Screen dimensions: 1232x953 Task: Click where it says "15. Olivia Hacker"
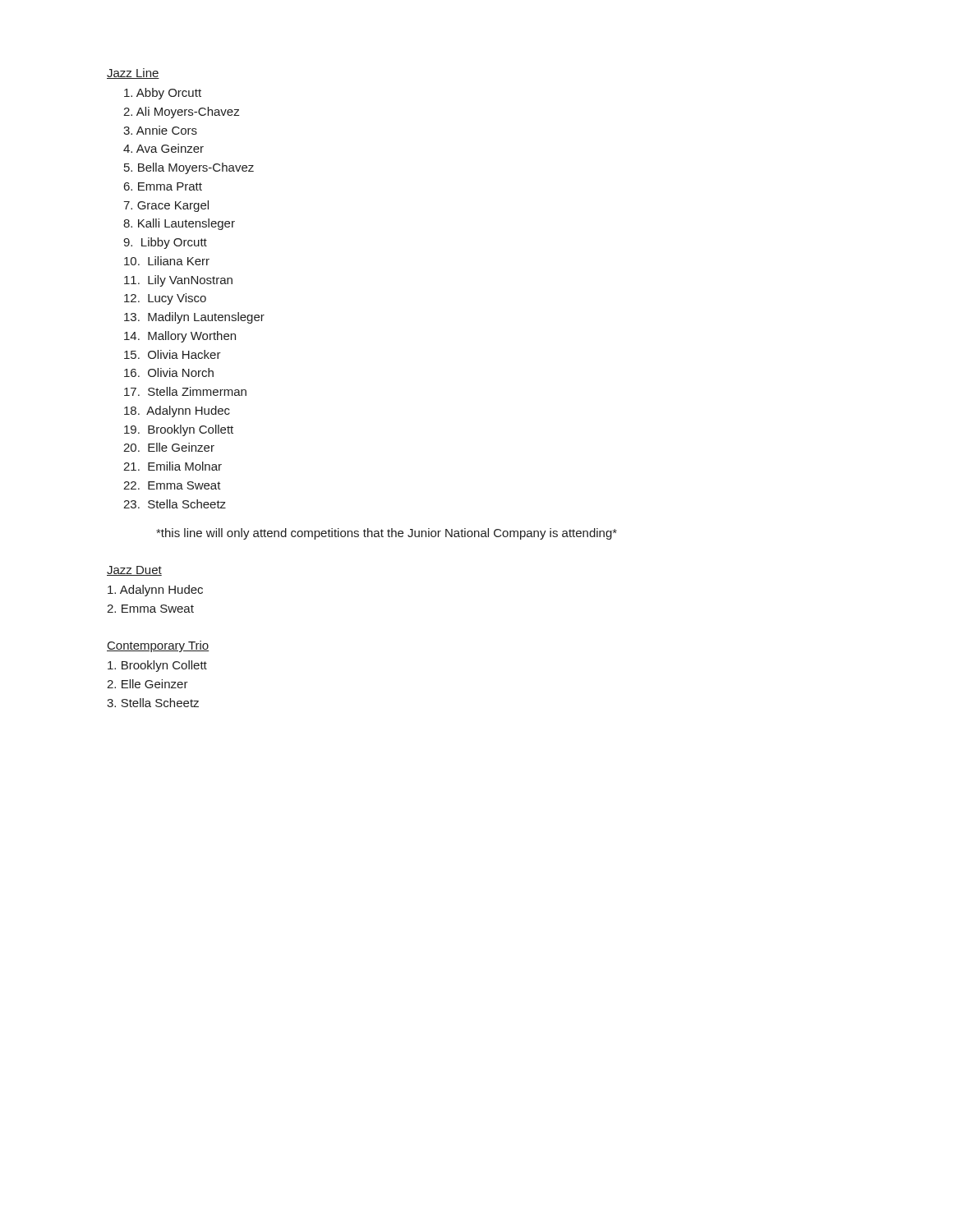point(172,354)
